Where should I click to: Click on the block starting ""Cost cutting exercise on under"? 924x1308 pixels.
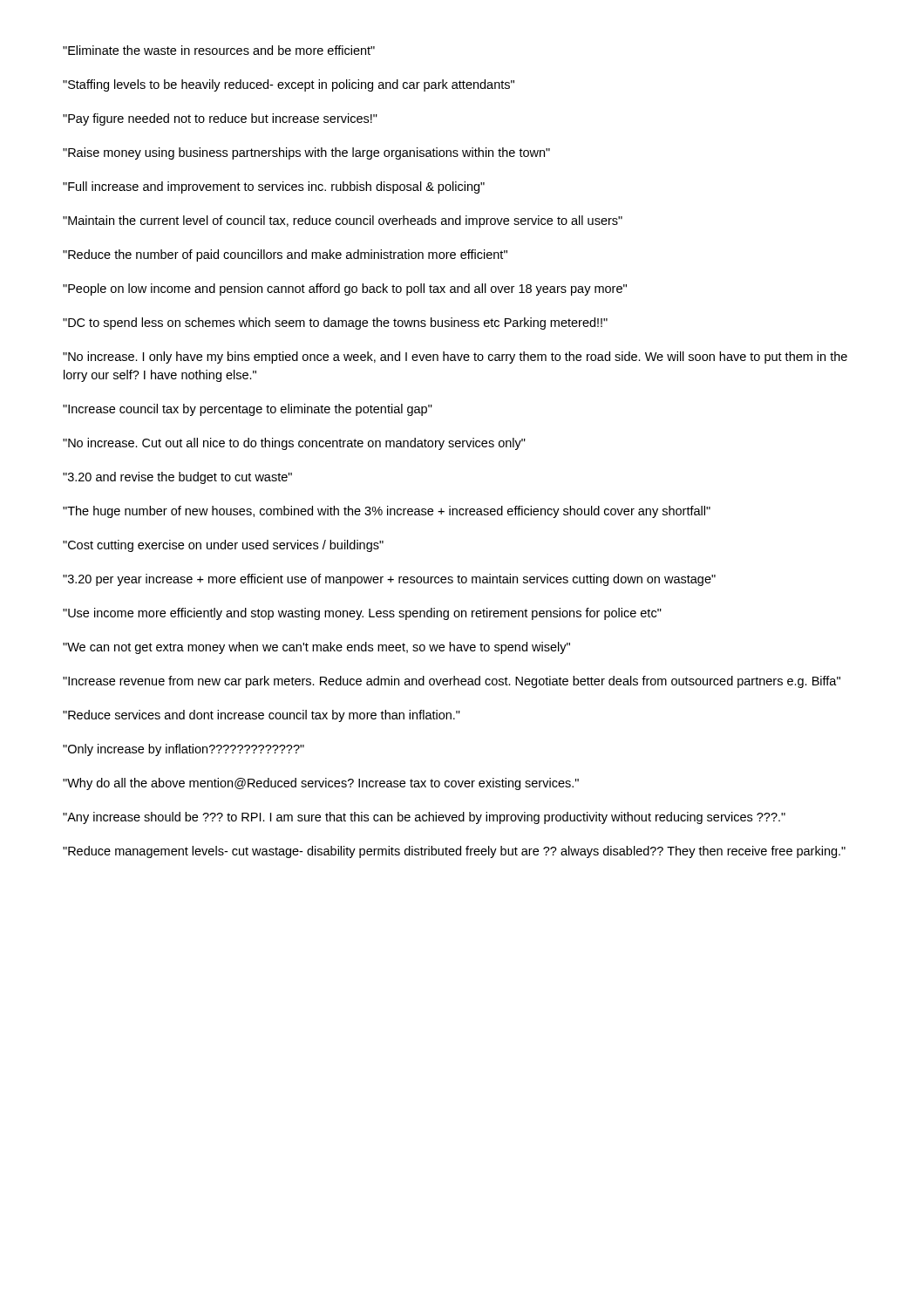coord(223,545)
